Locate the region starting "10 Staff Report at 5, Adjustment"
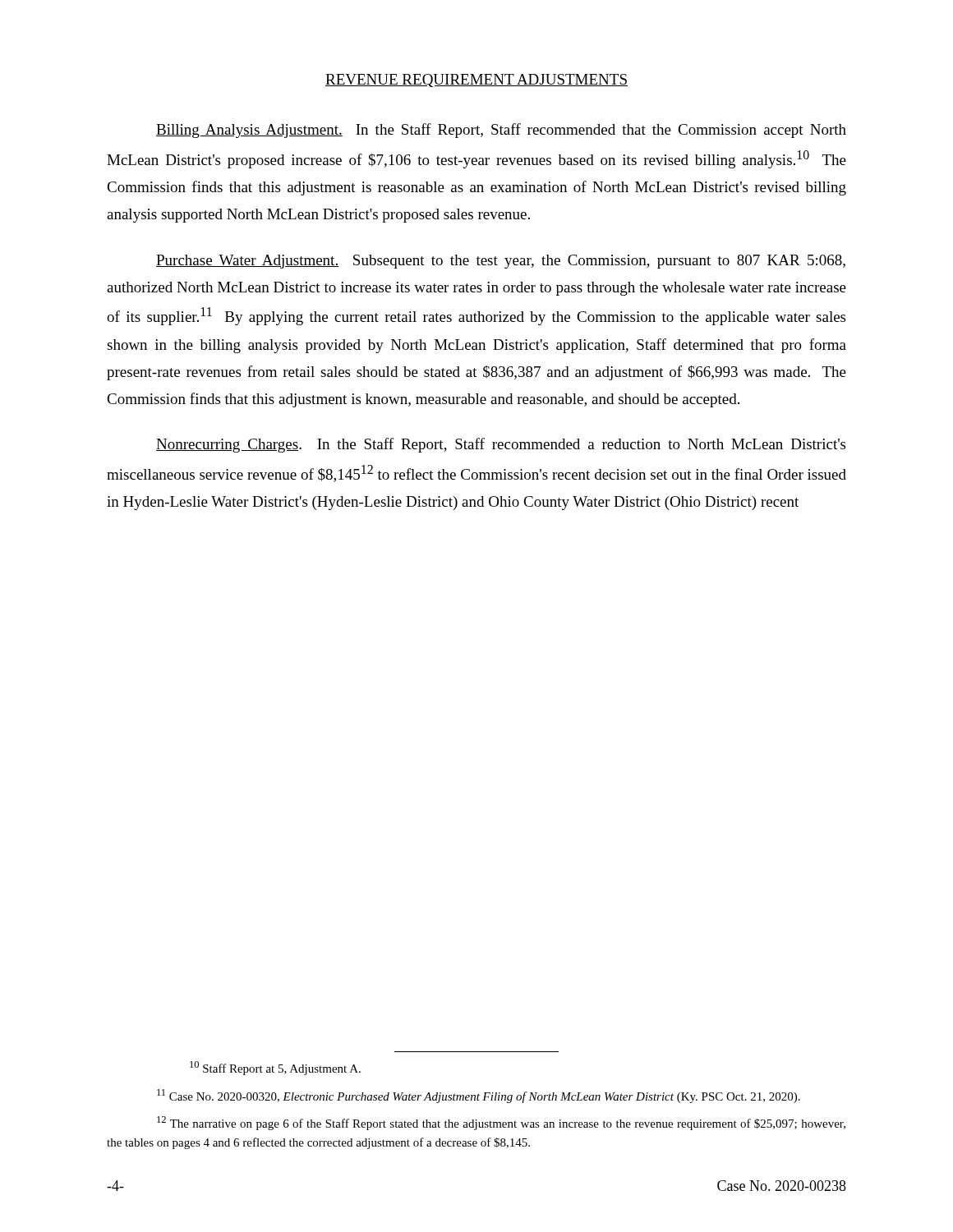Screen dimensions: 1232x953 pyautogui.click(x=275, y=1067)
